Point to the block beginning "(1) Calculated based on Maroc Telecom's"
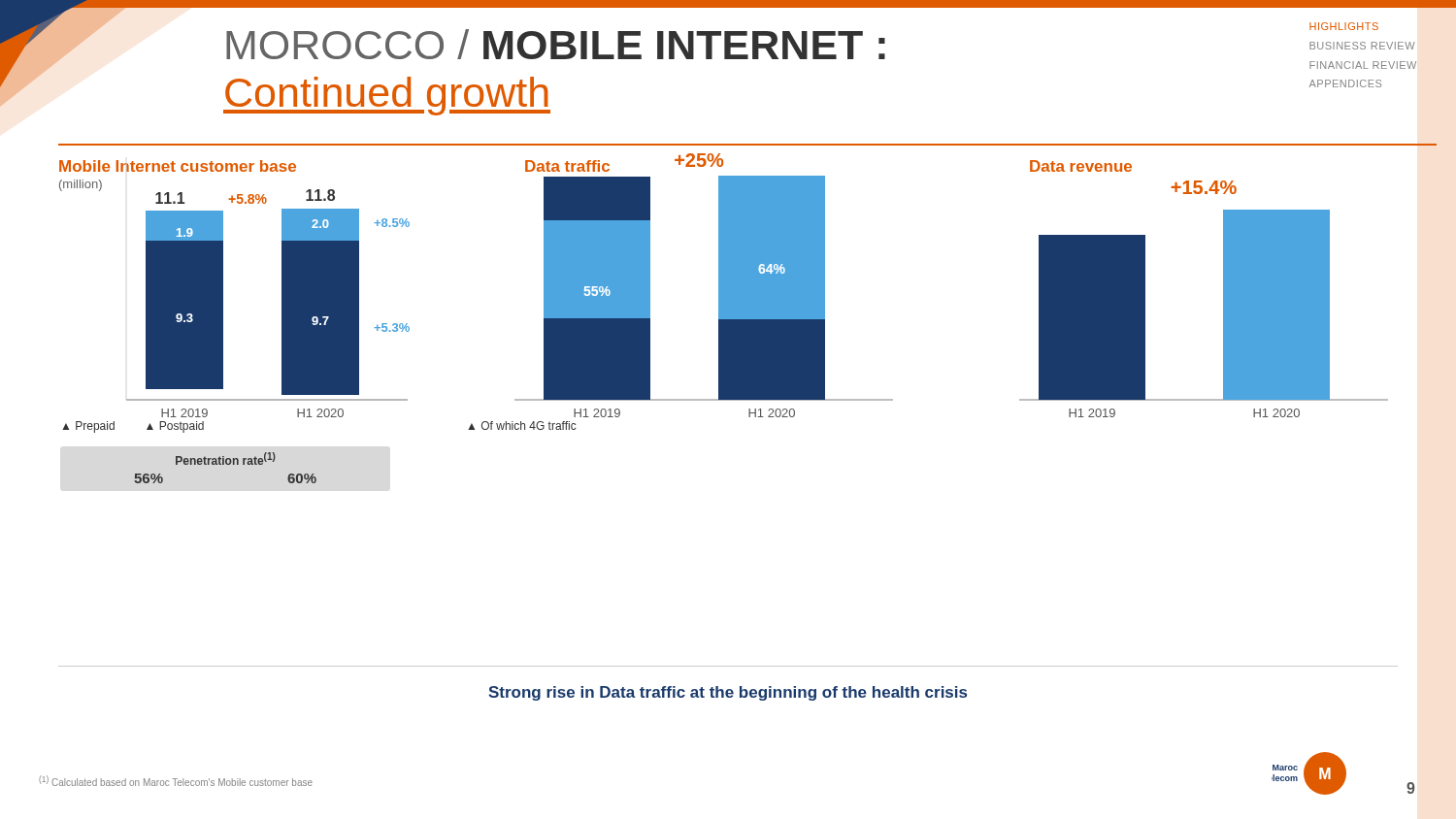 [176, 781]
